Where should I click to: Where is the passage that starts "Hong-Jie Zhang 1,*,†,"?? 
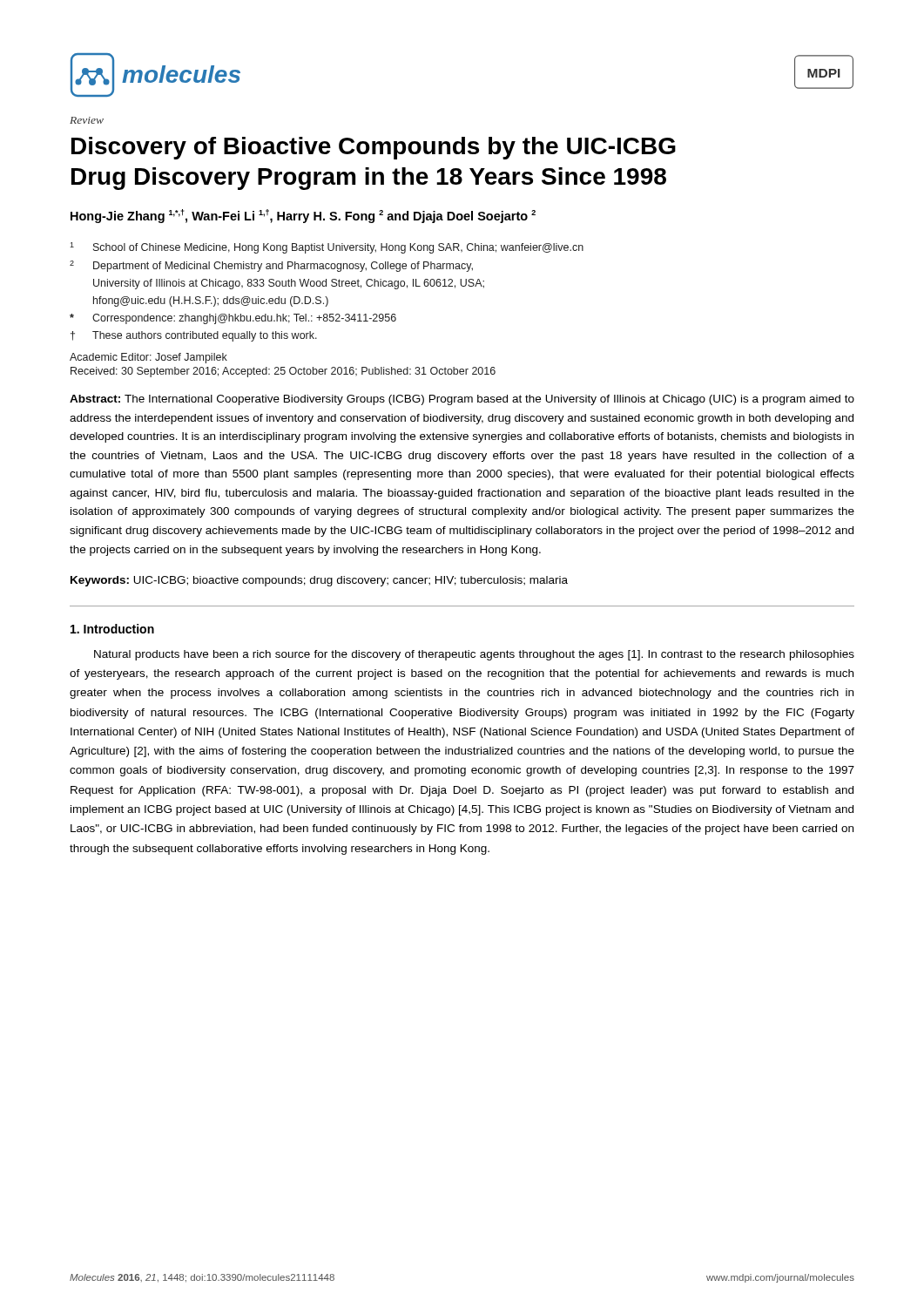click(x=303, y=216)
